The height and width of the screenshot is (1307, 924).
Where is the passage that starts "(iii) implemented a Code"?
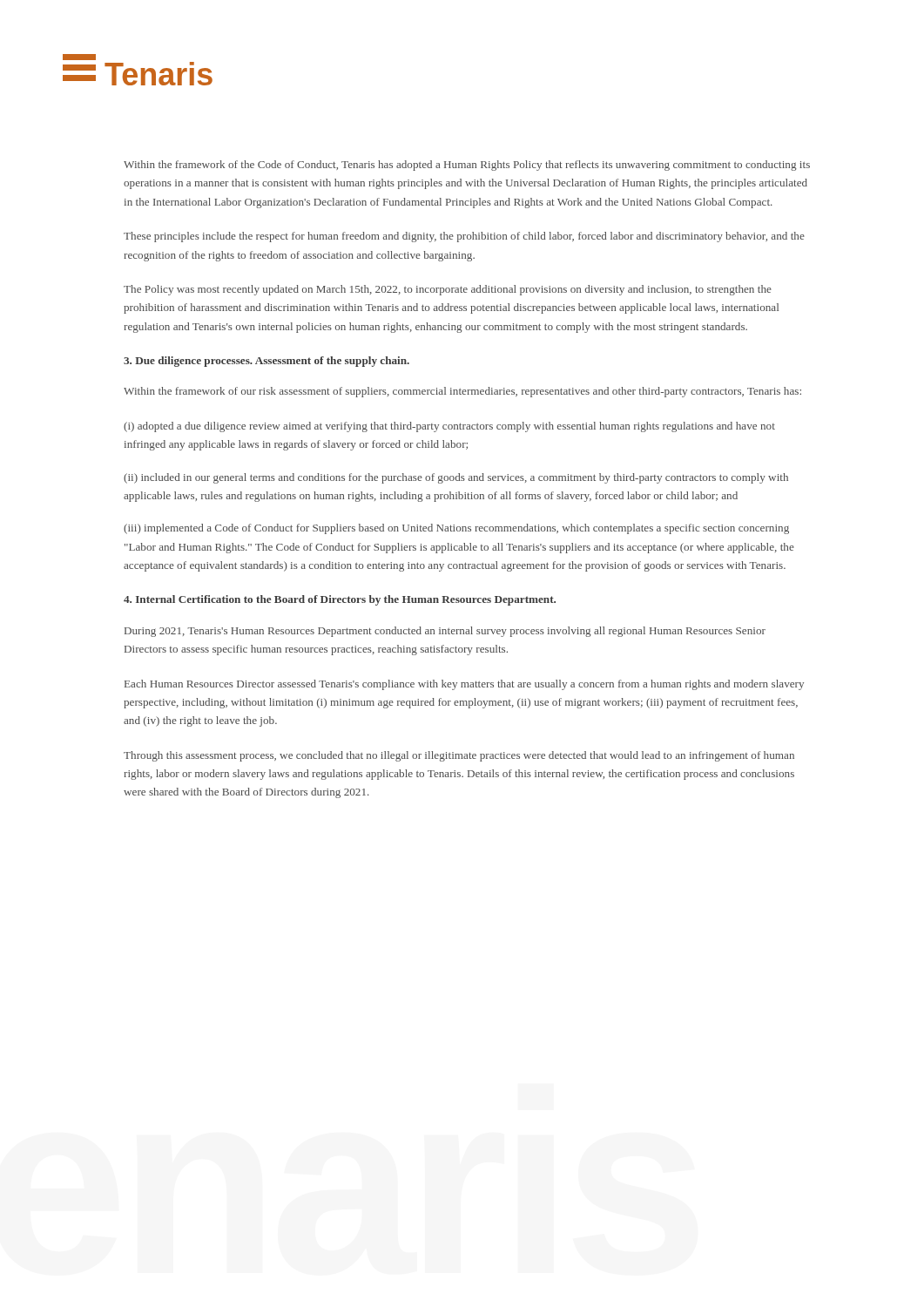pos(459,546)
